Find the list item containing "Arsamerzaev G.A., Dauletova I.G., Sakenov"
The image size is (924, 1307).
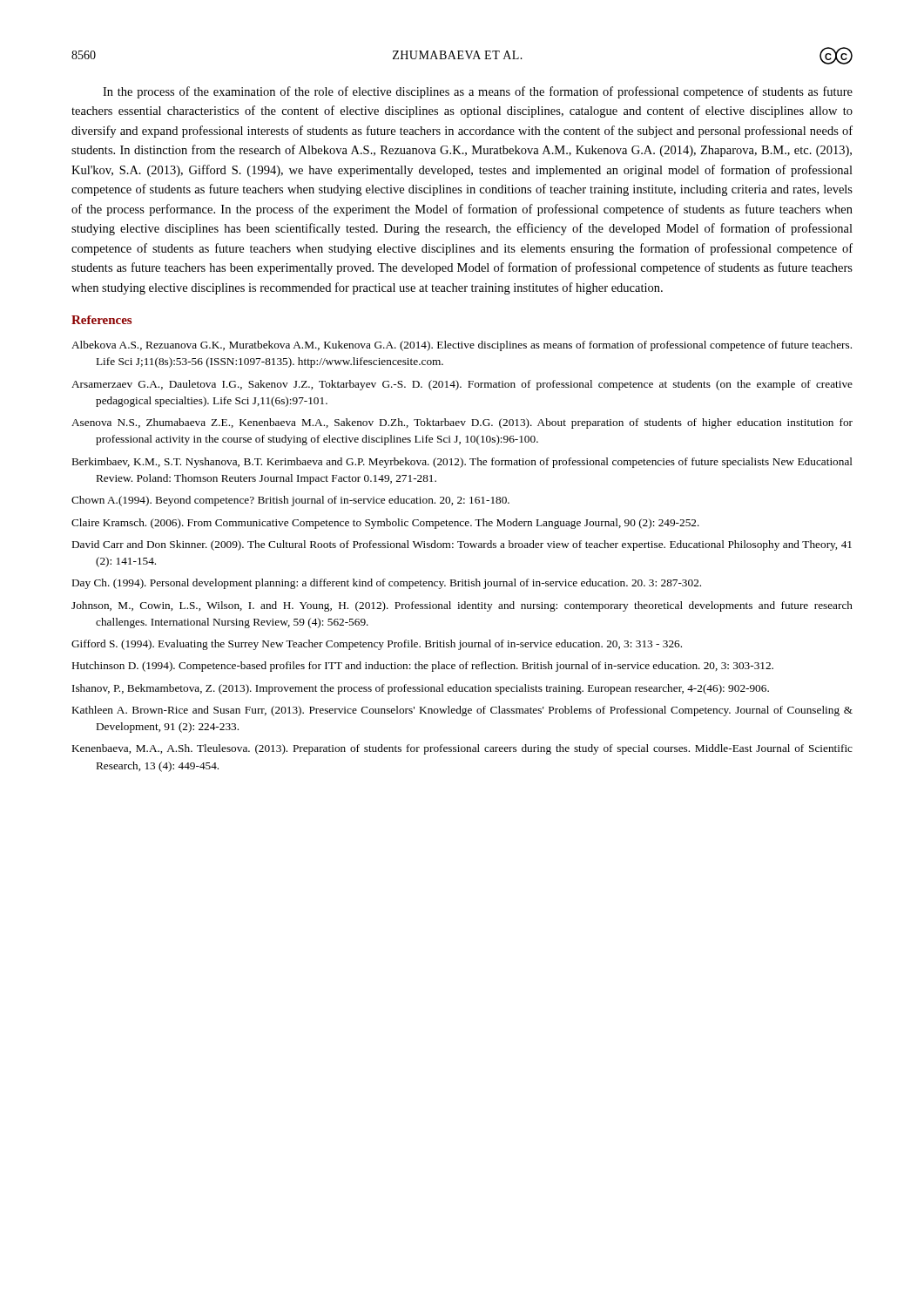474,392
